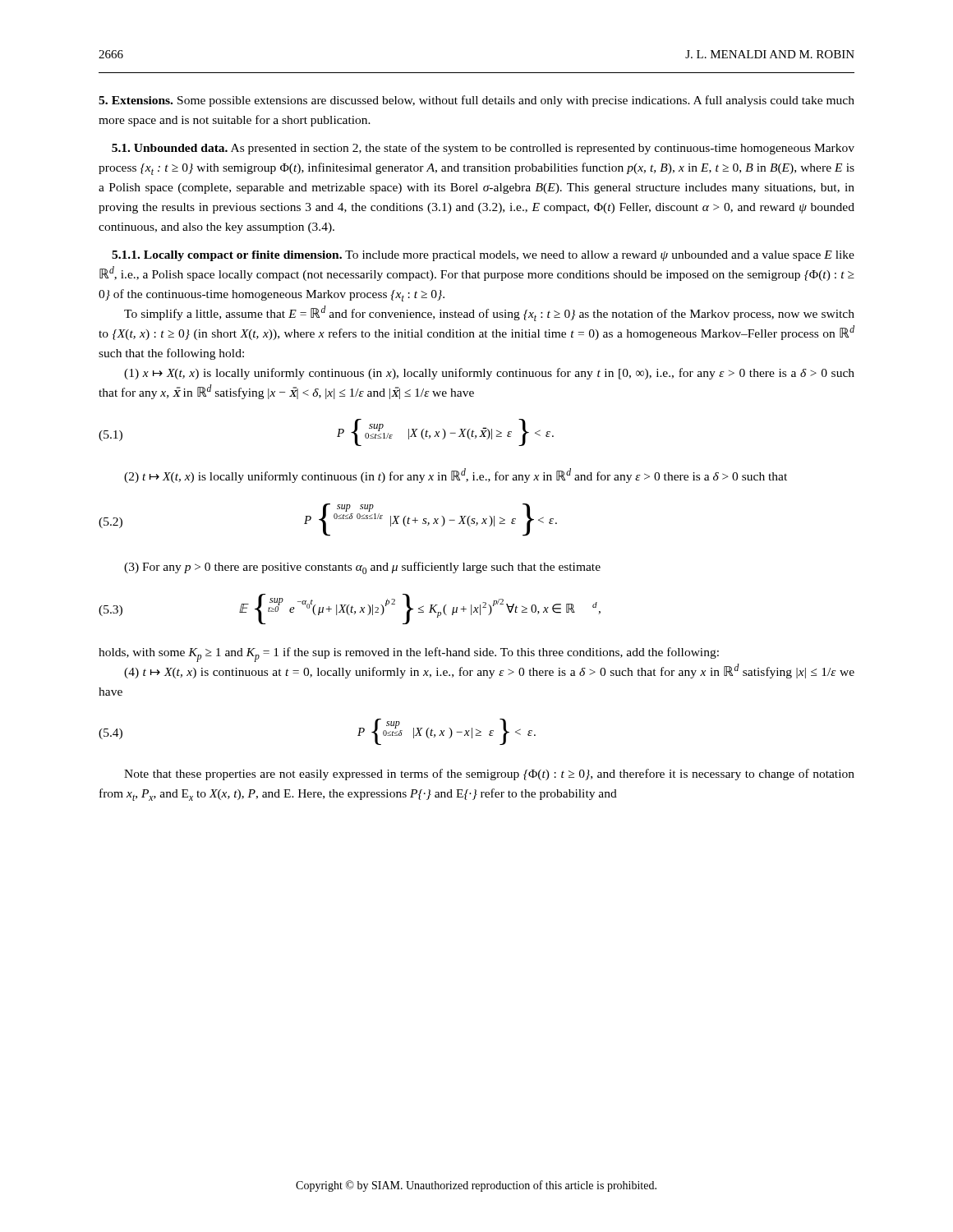Select the text block that reads "(1) x ↦ X(t, x)"
The width and height of the screenshot is (953, 1232).
[x=476, y=383]
